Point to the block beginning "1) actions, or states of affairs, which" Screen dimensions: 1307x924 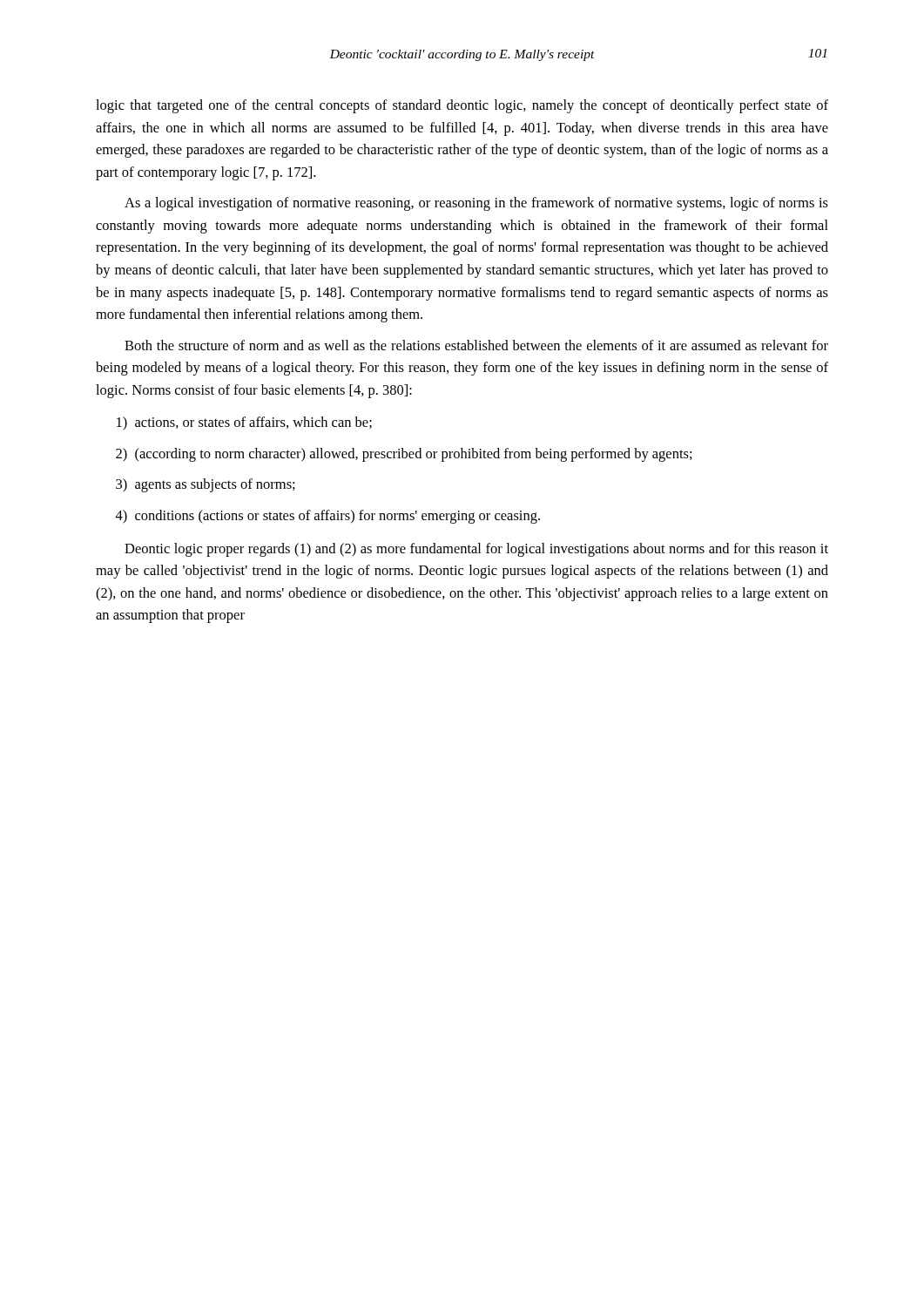tap(244, 423)
